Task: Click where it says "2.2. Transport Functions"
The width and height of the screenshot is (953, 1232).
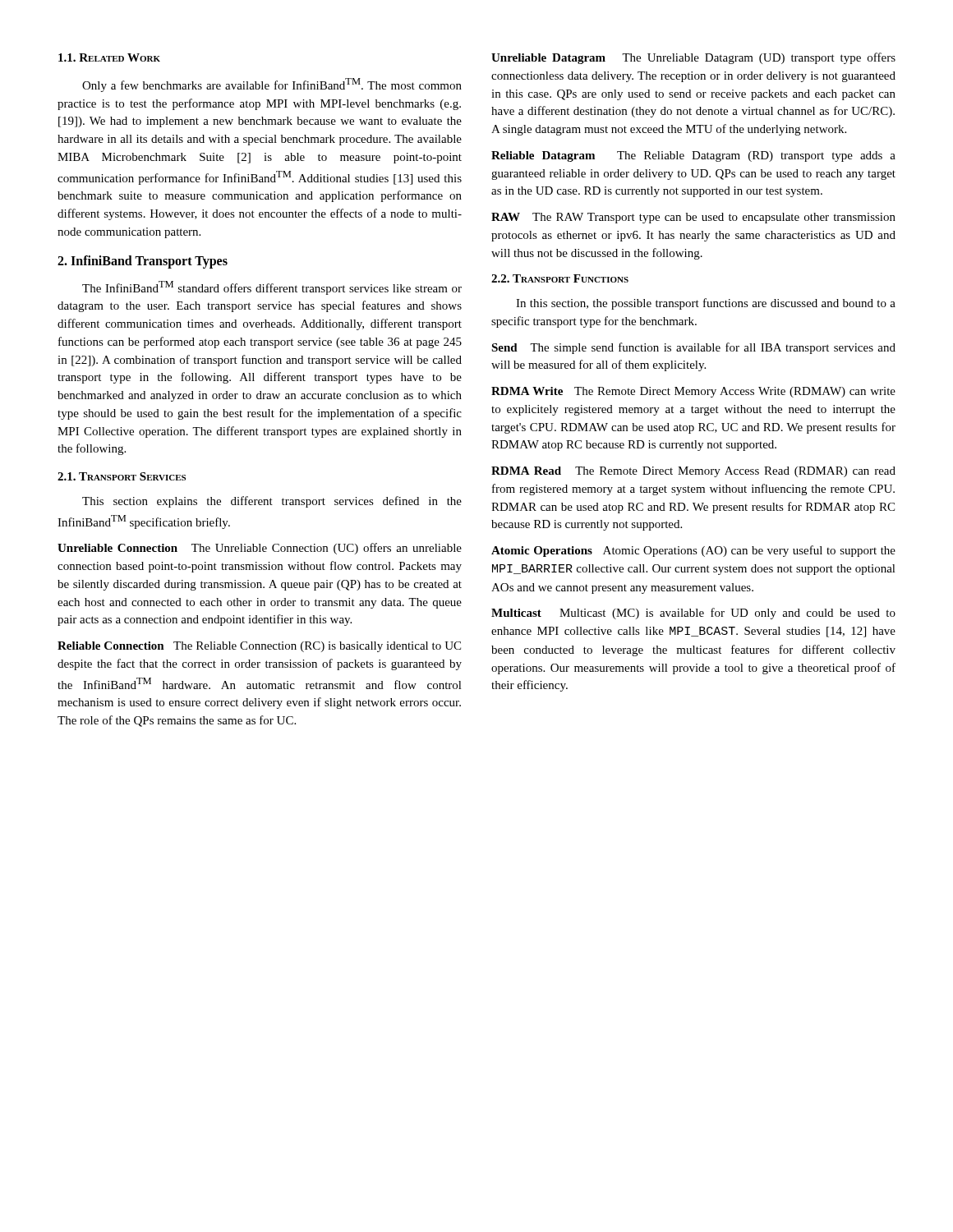Action: coord(560,279)
